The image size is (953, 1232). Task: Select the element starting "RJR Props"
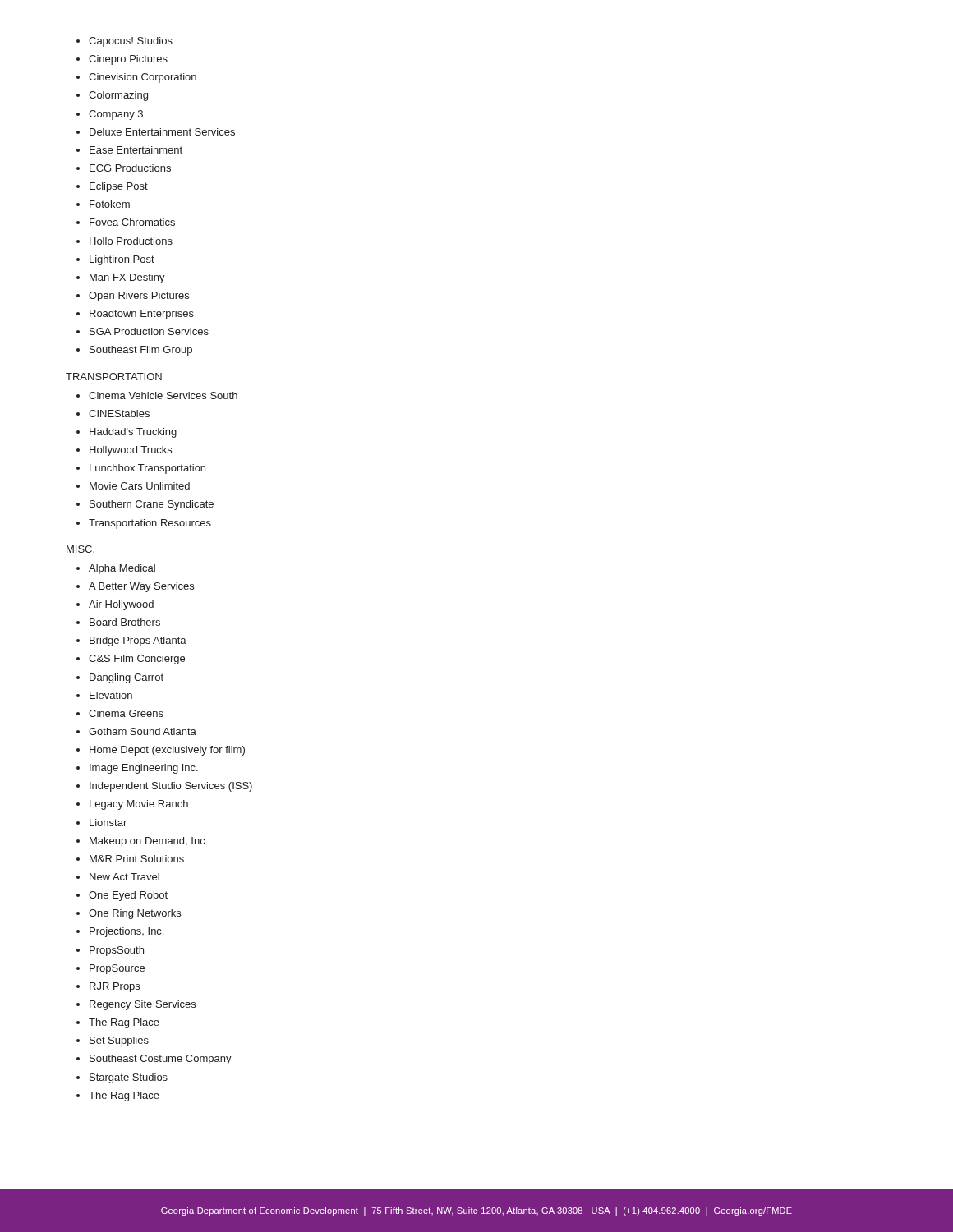pos(115,987)
